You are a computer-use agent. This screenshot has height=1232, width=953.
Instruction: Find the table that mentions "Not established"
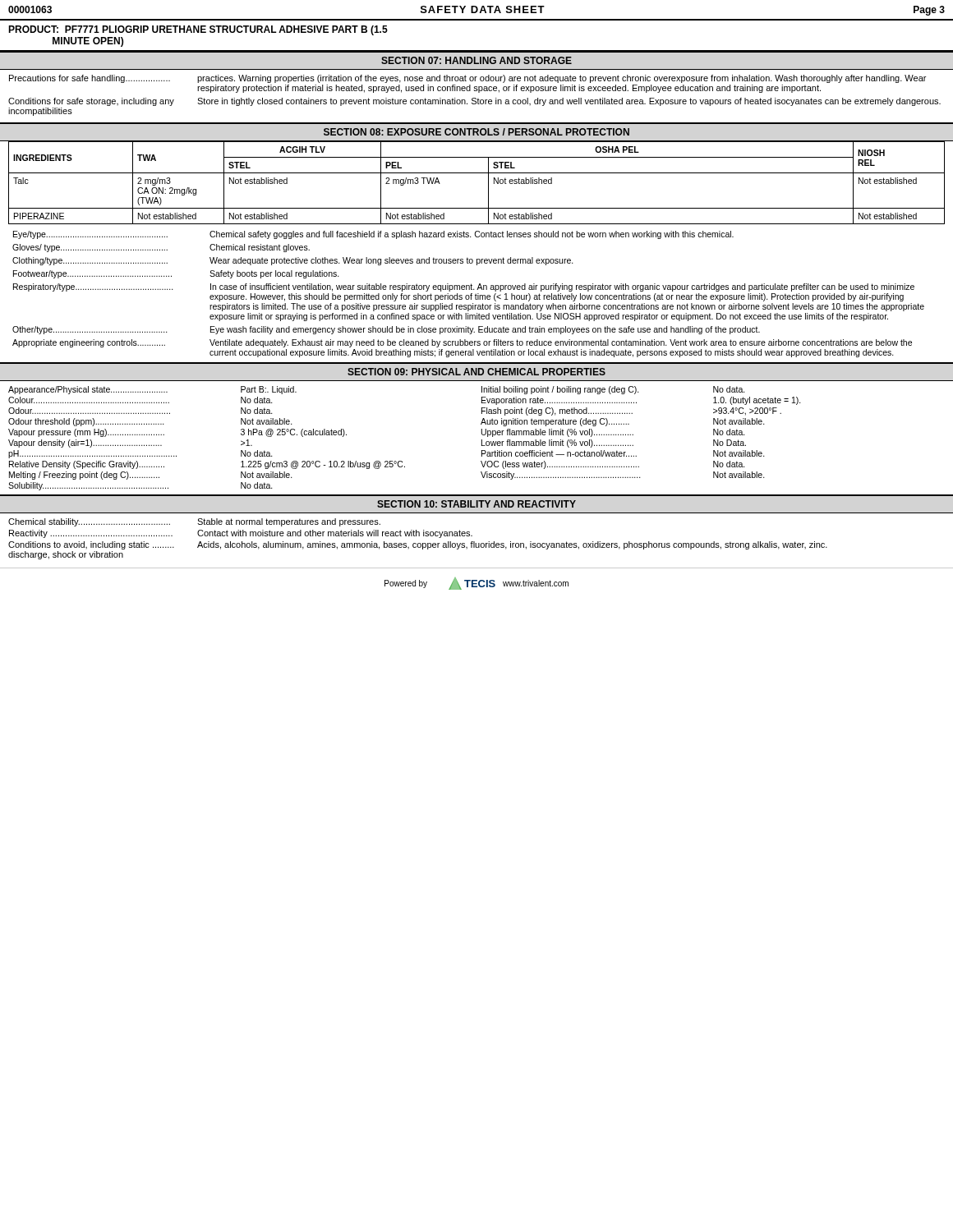pos(476,252)
